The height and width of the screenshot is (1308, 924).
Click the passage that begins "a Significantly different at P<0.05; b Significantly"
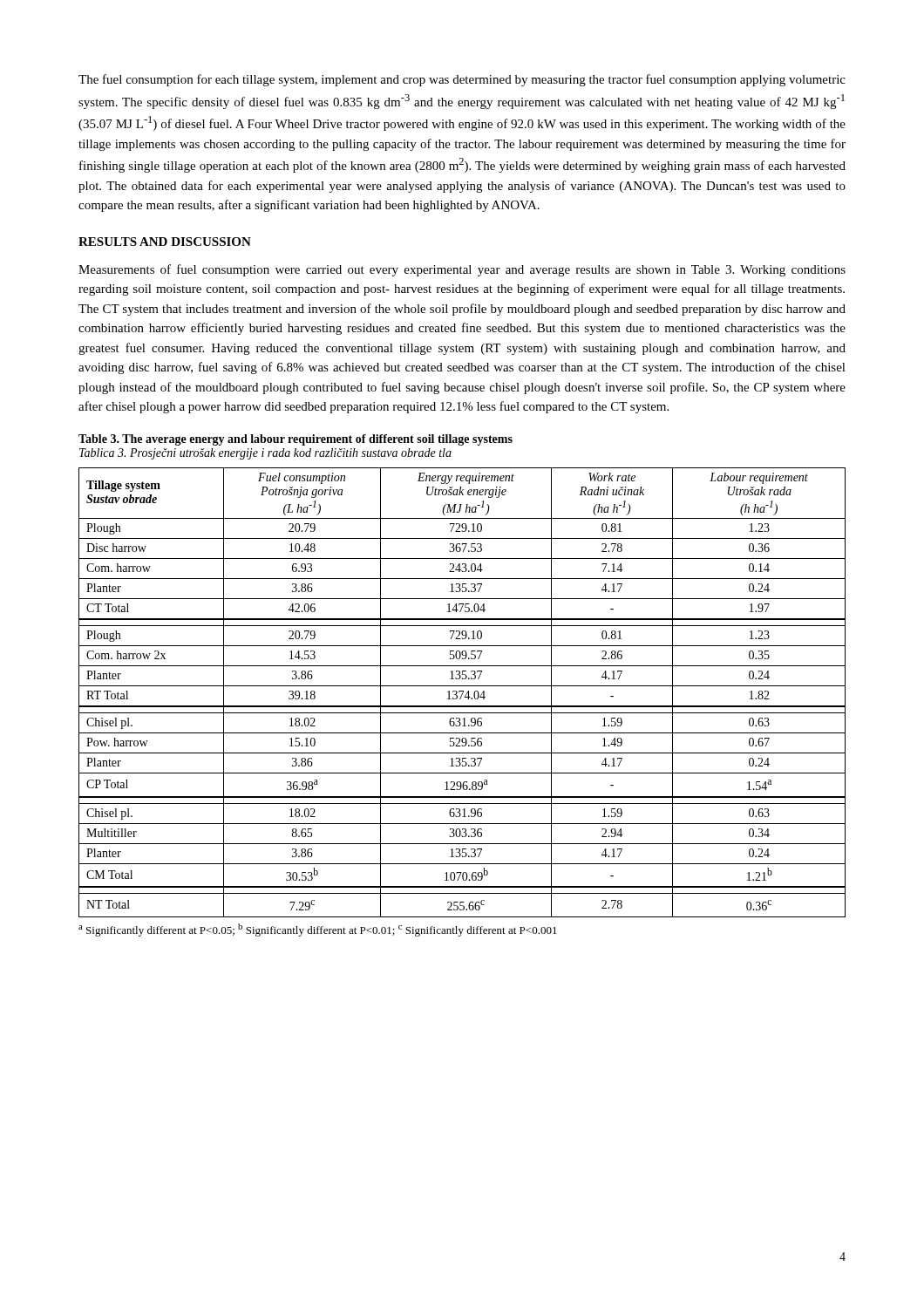click(318, 929)
